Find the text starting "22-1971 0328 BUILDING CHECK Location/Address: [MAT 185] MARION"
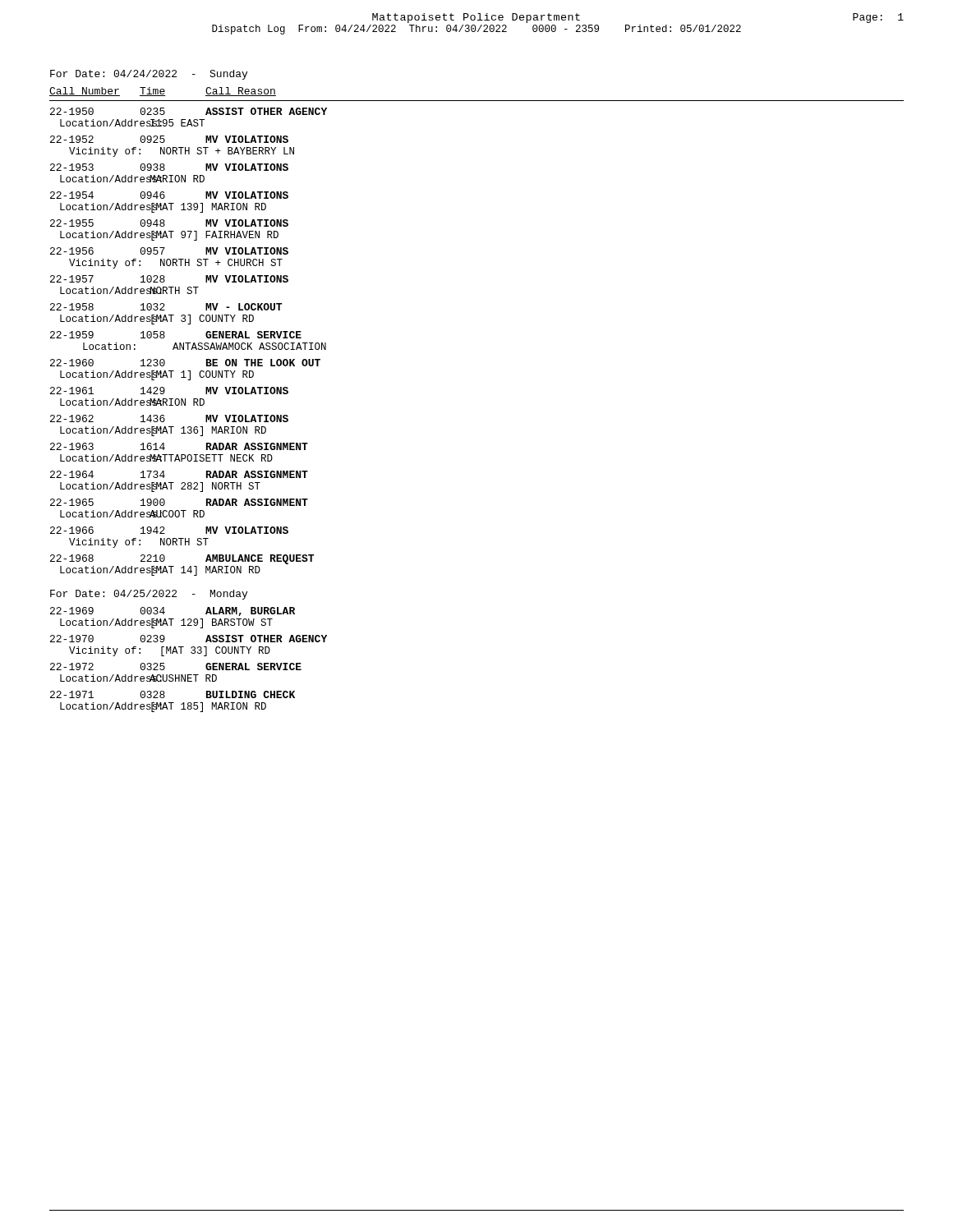 (173, 701)
